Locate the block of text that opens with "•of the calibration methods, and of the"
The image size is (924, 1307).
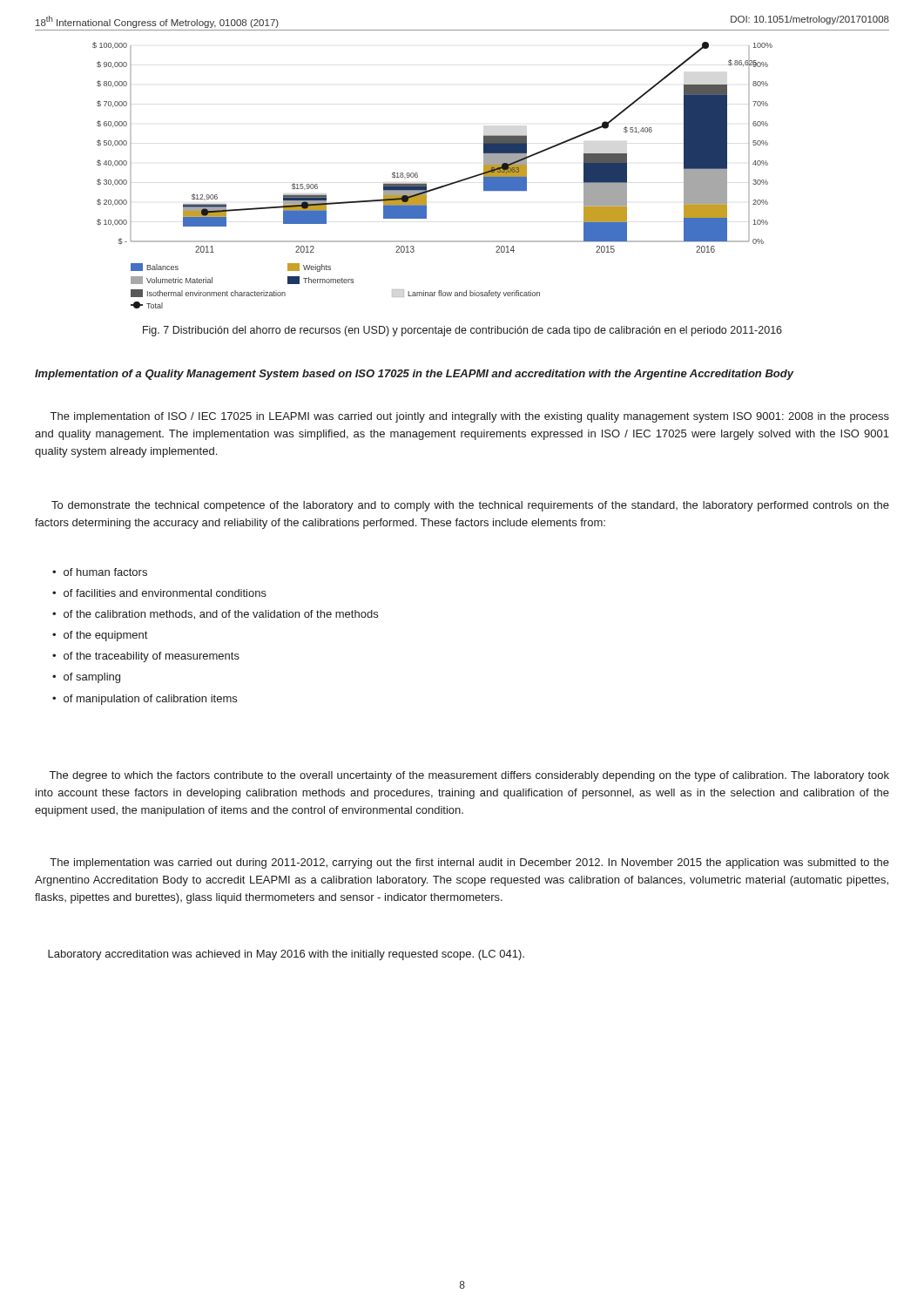[x=215, y=614]
